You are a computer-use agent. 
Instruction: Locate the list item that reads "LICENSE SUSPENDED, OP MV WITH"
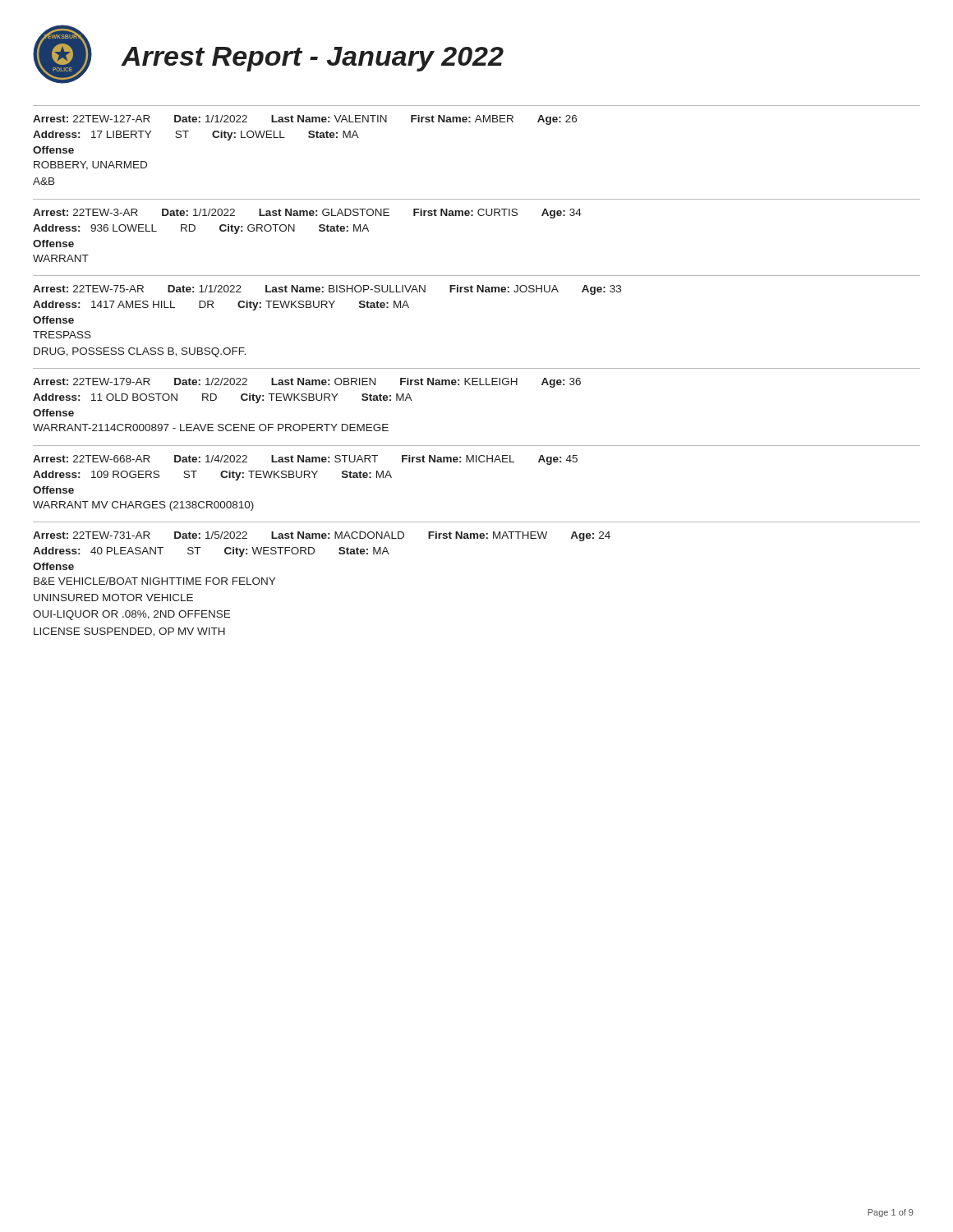click(129, 631)
